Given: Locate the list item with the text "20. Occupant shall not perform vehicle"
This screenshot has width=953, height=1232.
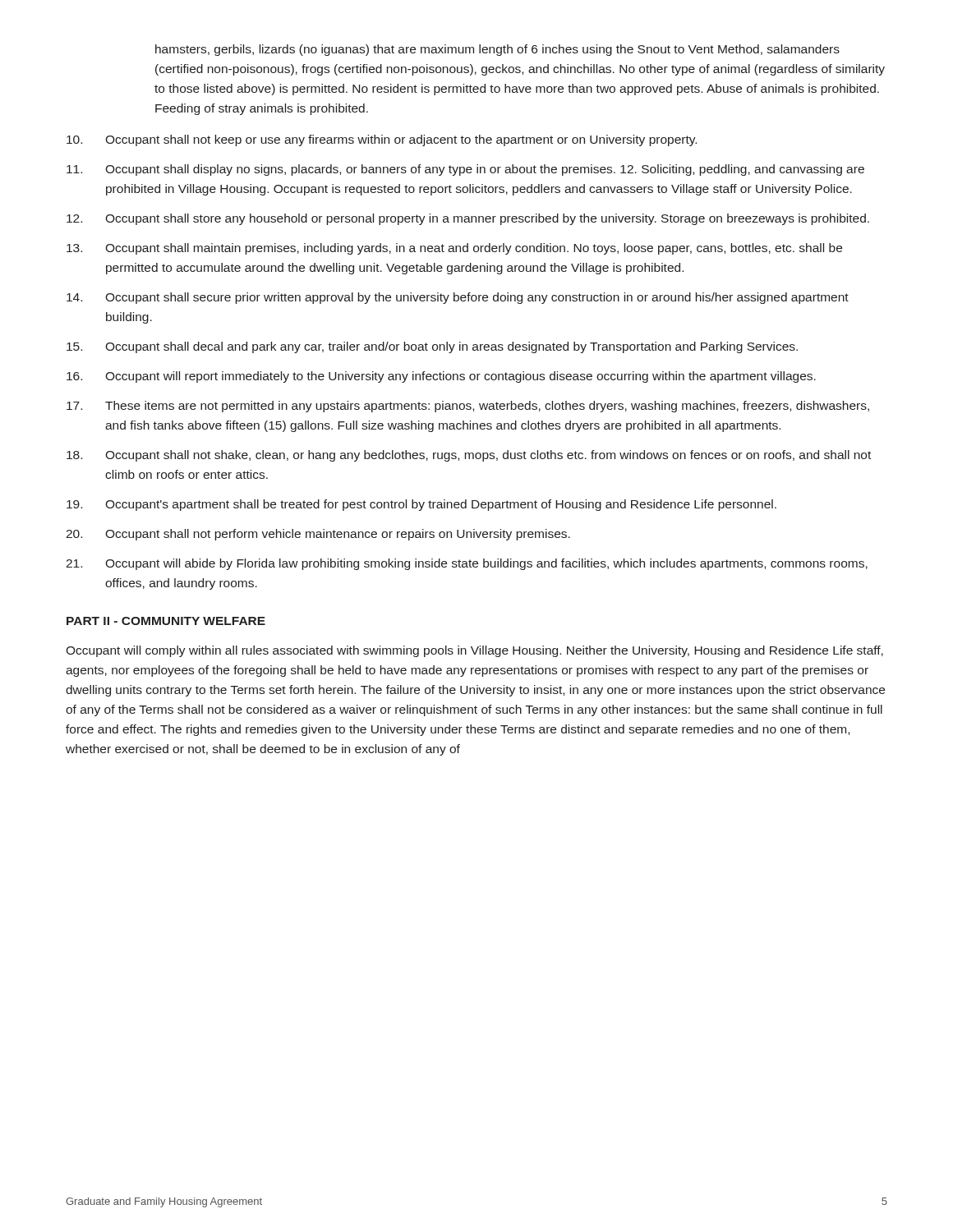Looking at the screenshot, I should tap(476, 534).
